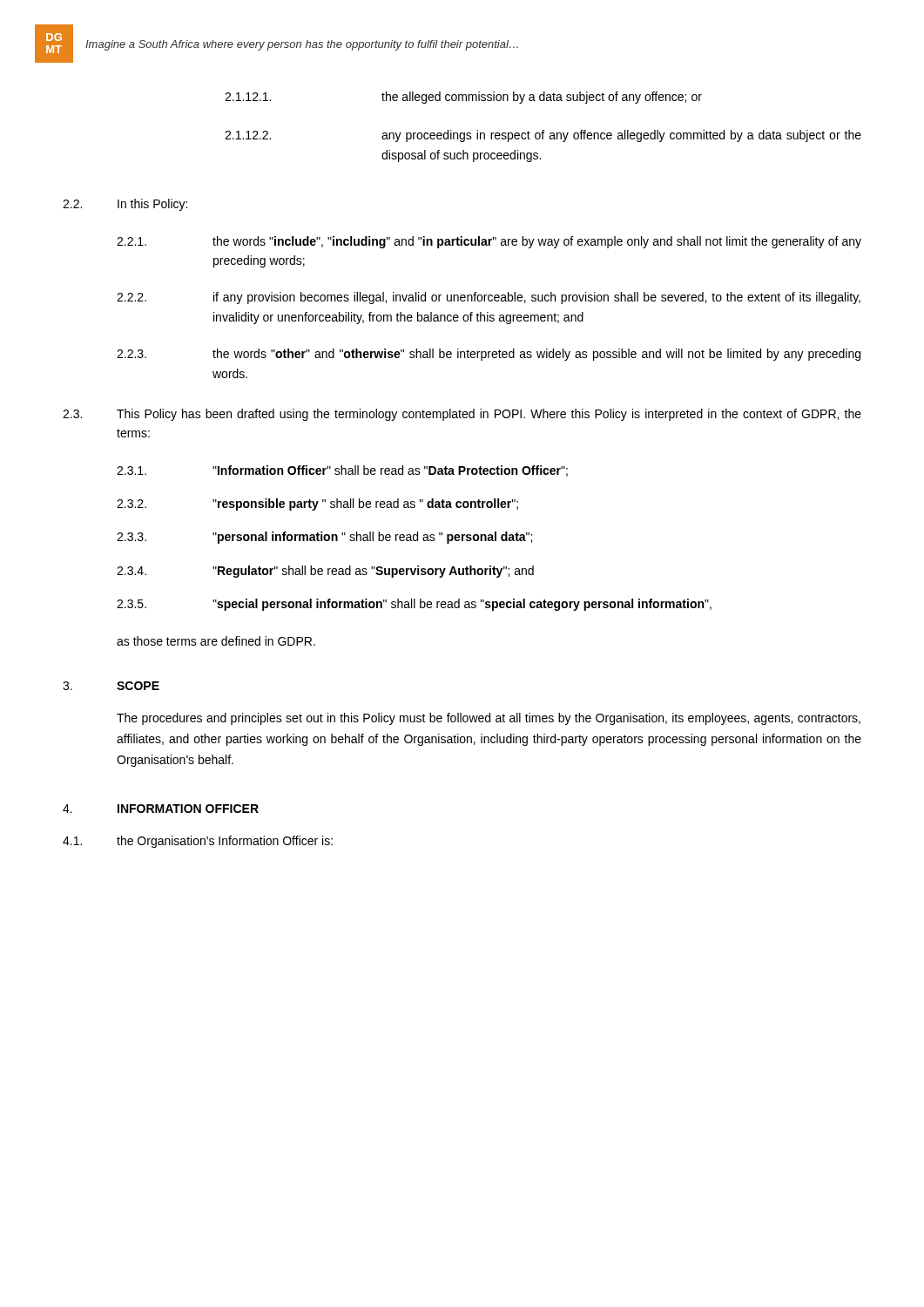Screen dimensions: 1307x924
Task: Find the list item containing "2.3.3. "personal information"
Action: pyautogui.click(x=489, y=537)
